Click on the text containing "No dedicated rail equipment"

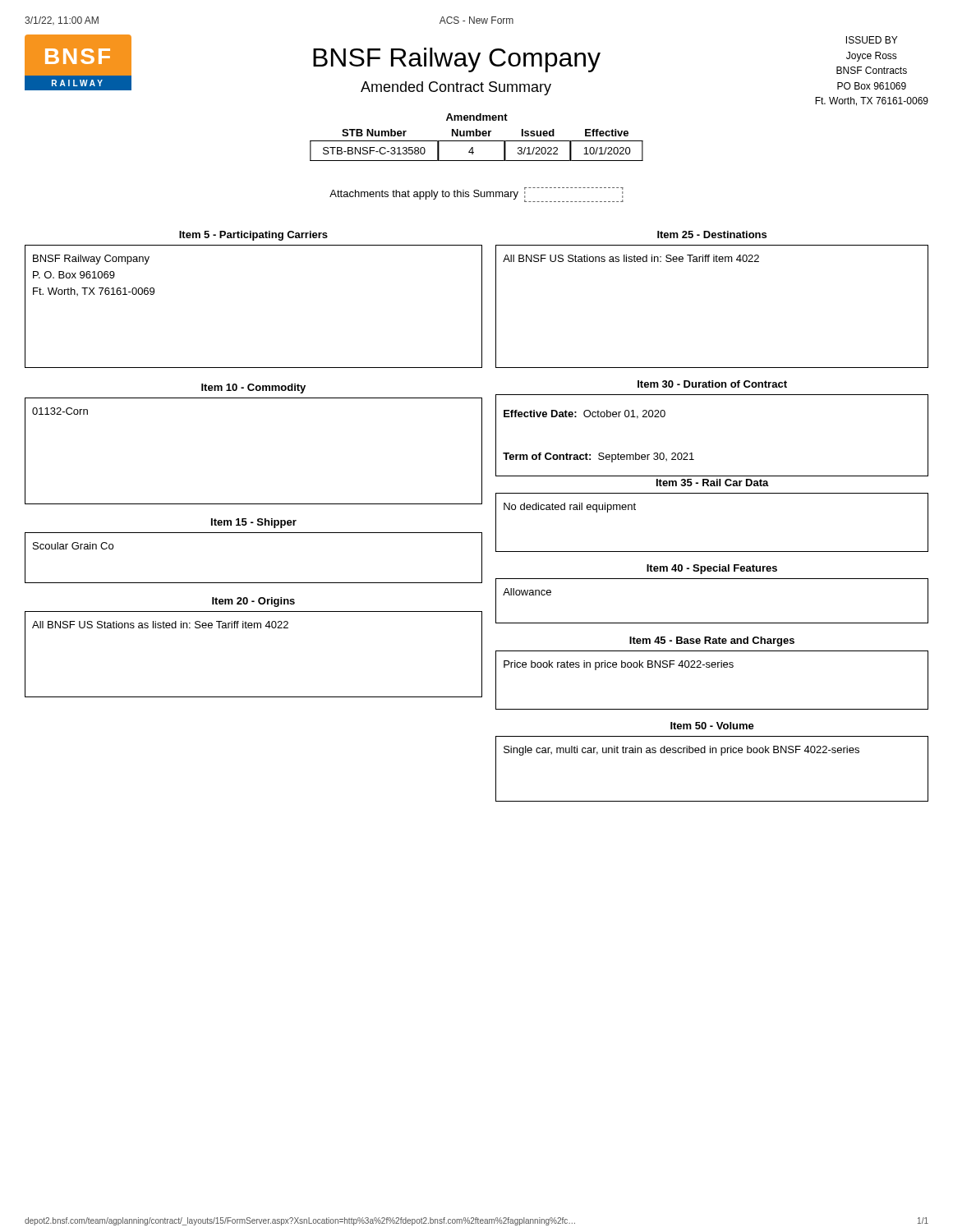[569, 506]
